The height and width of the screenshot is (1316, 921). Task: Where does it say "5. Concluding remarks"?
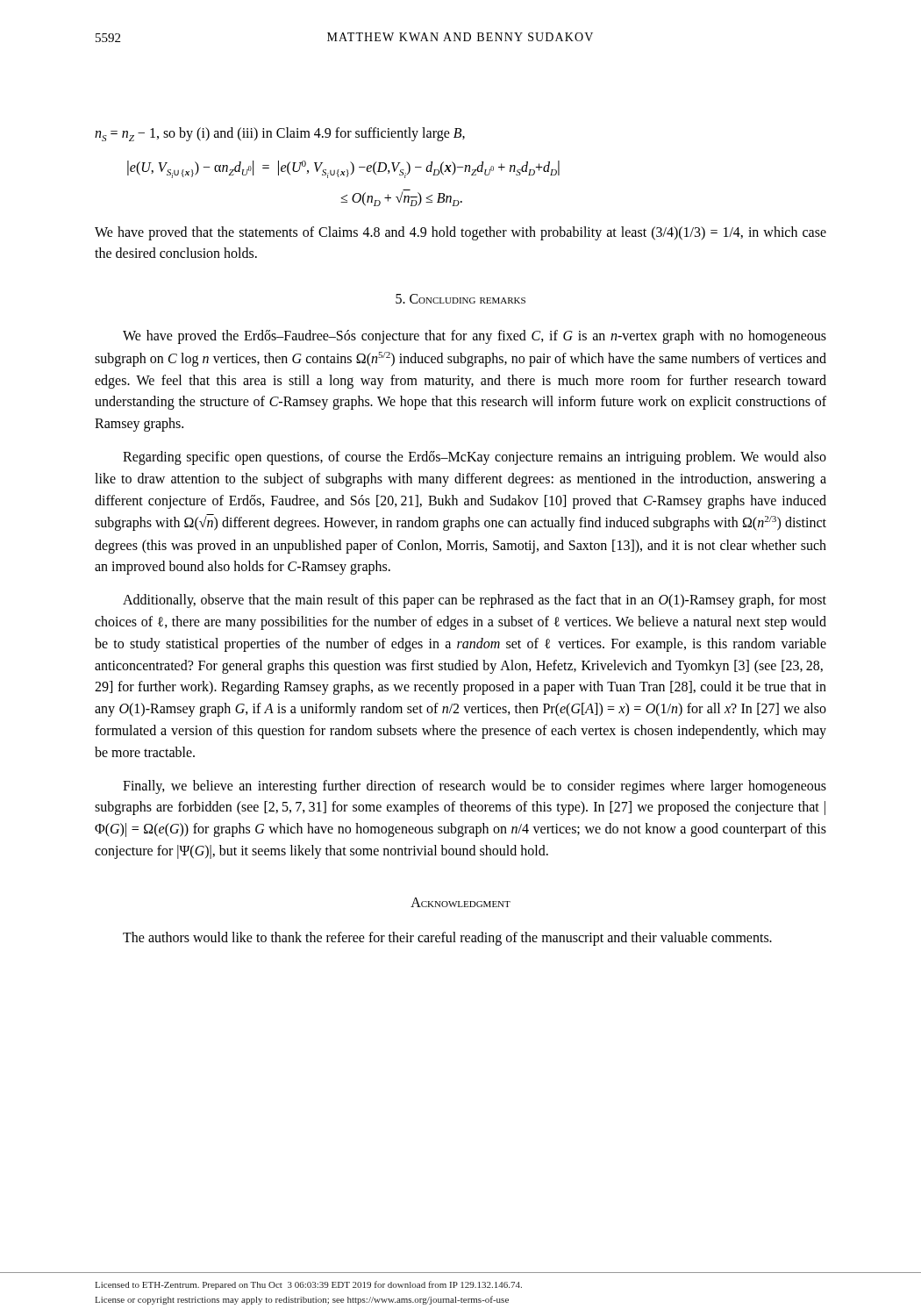click(460, 299)
